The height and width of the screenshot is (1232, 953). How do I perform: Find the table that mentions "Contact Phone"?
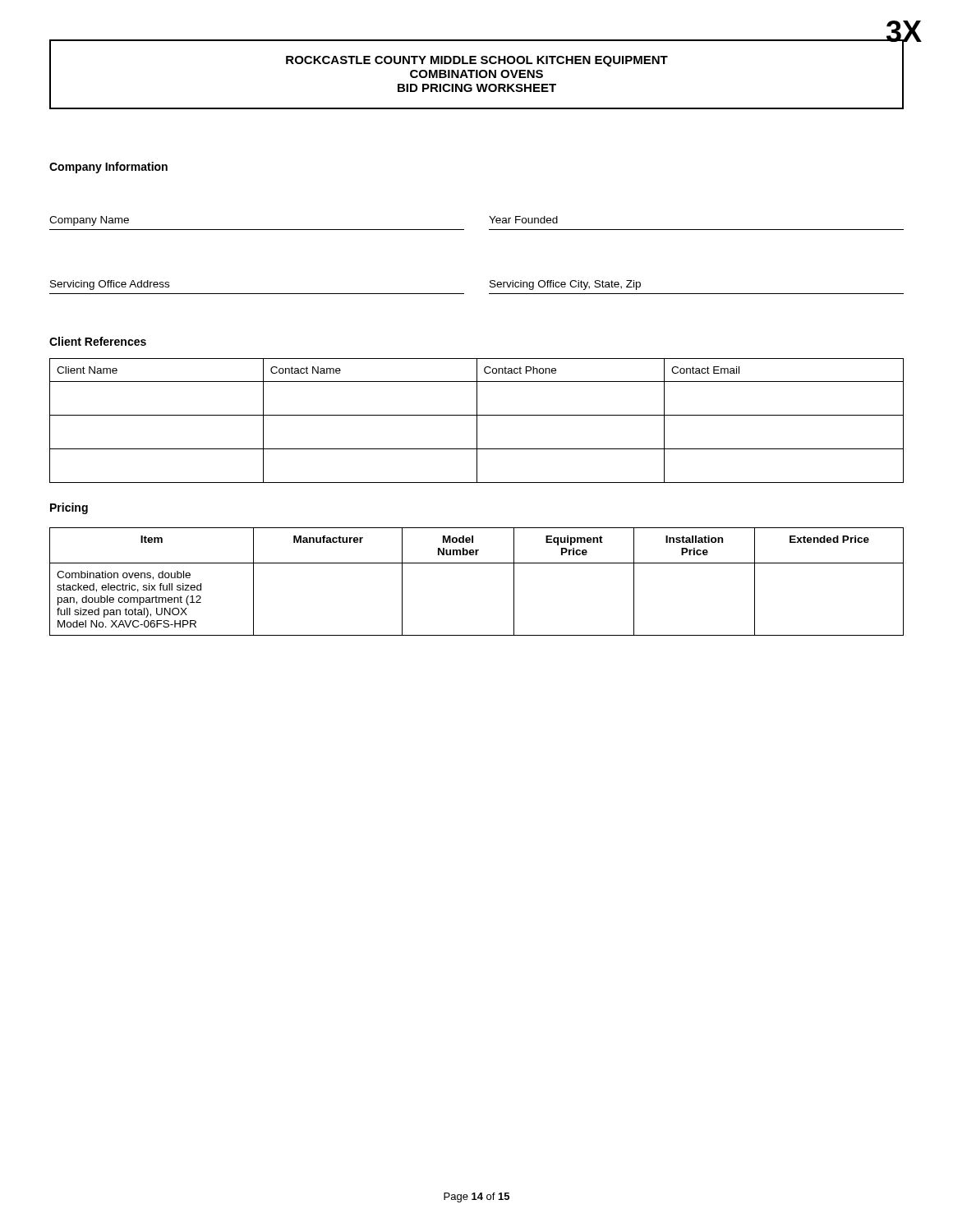[x=476, y=421]
